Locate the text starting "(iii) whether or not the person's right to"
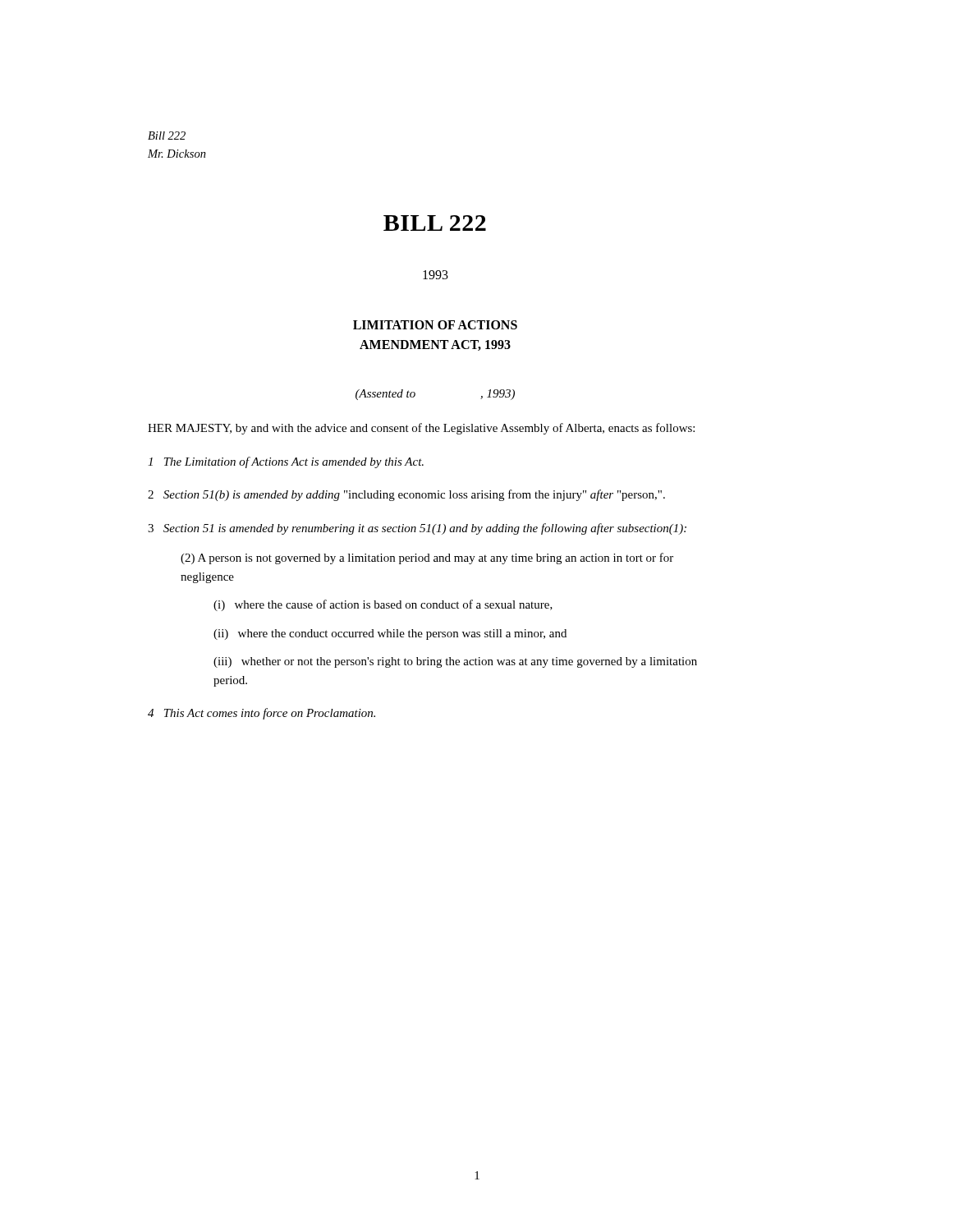The image size is (954, 1232). [x=455, y=671]
